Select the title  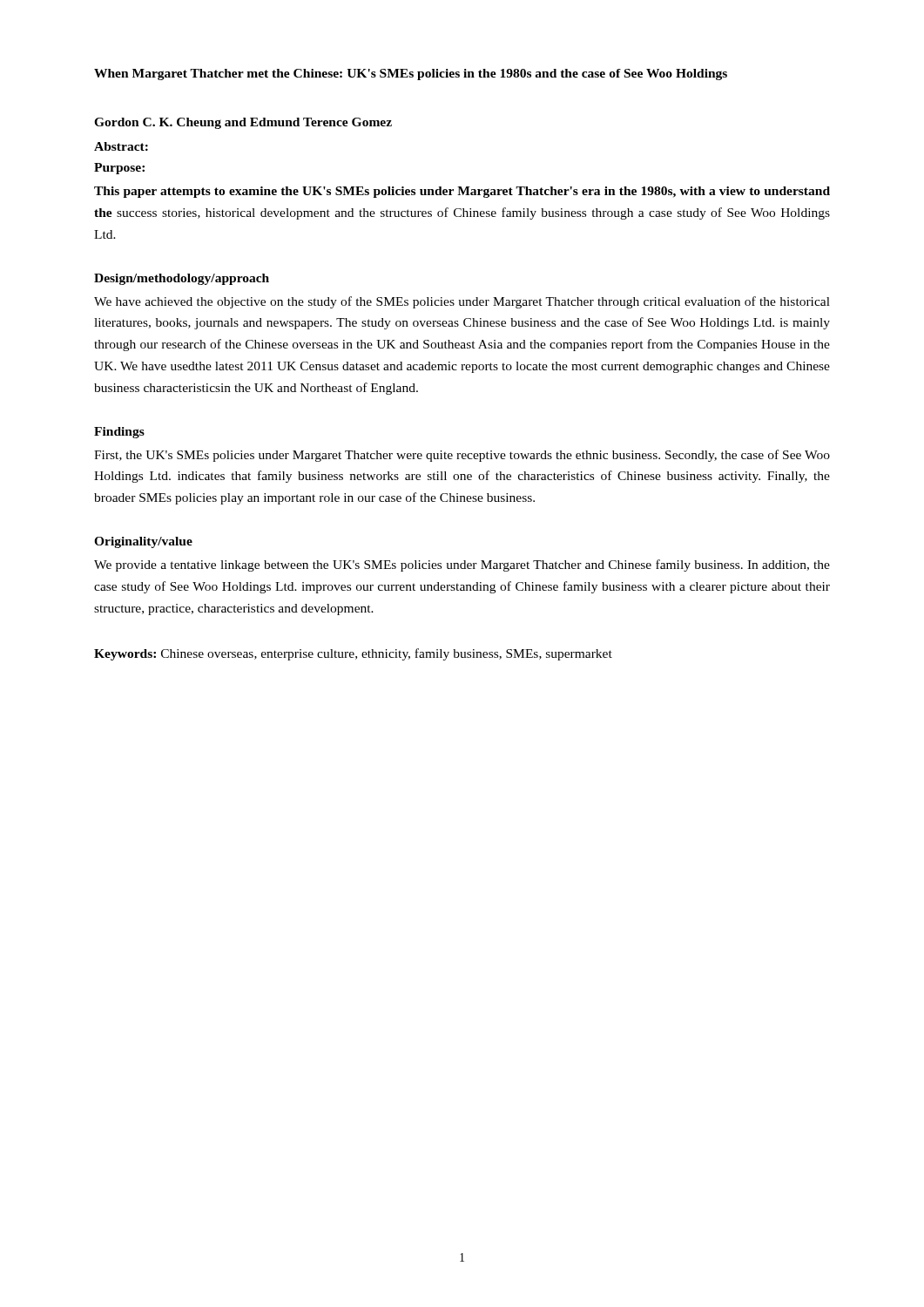[x=411, y=73]
